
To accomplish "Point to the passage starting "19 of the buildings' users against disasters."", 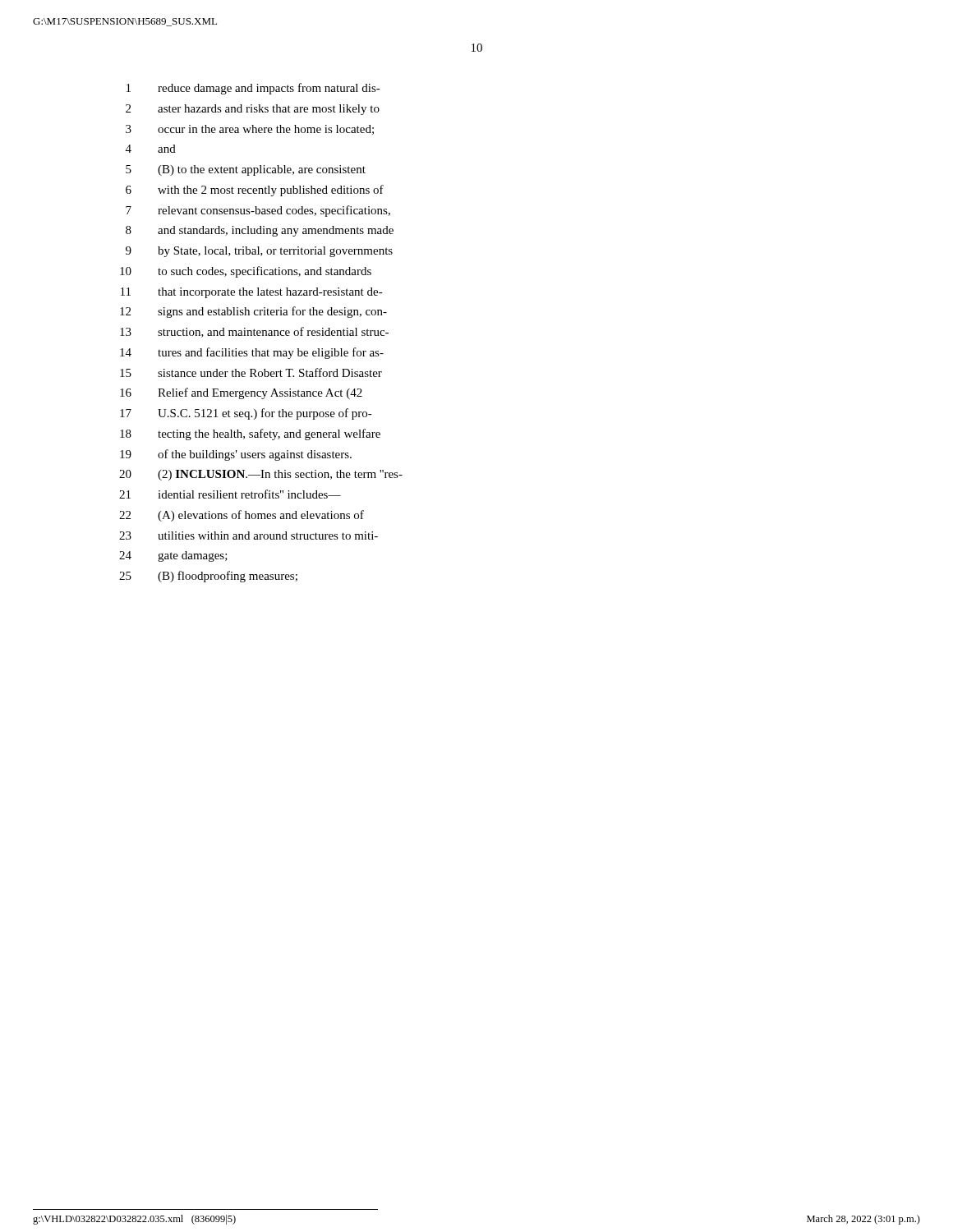I will pos(236,455).
